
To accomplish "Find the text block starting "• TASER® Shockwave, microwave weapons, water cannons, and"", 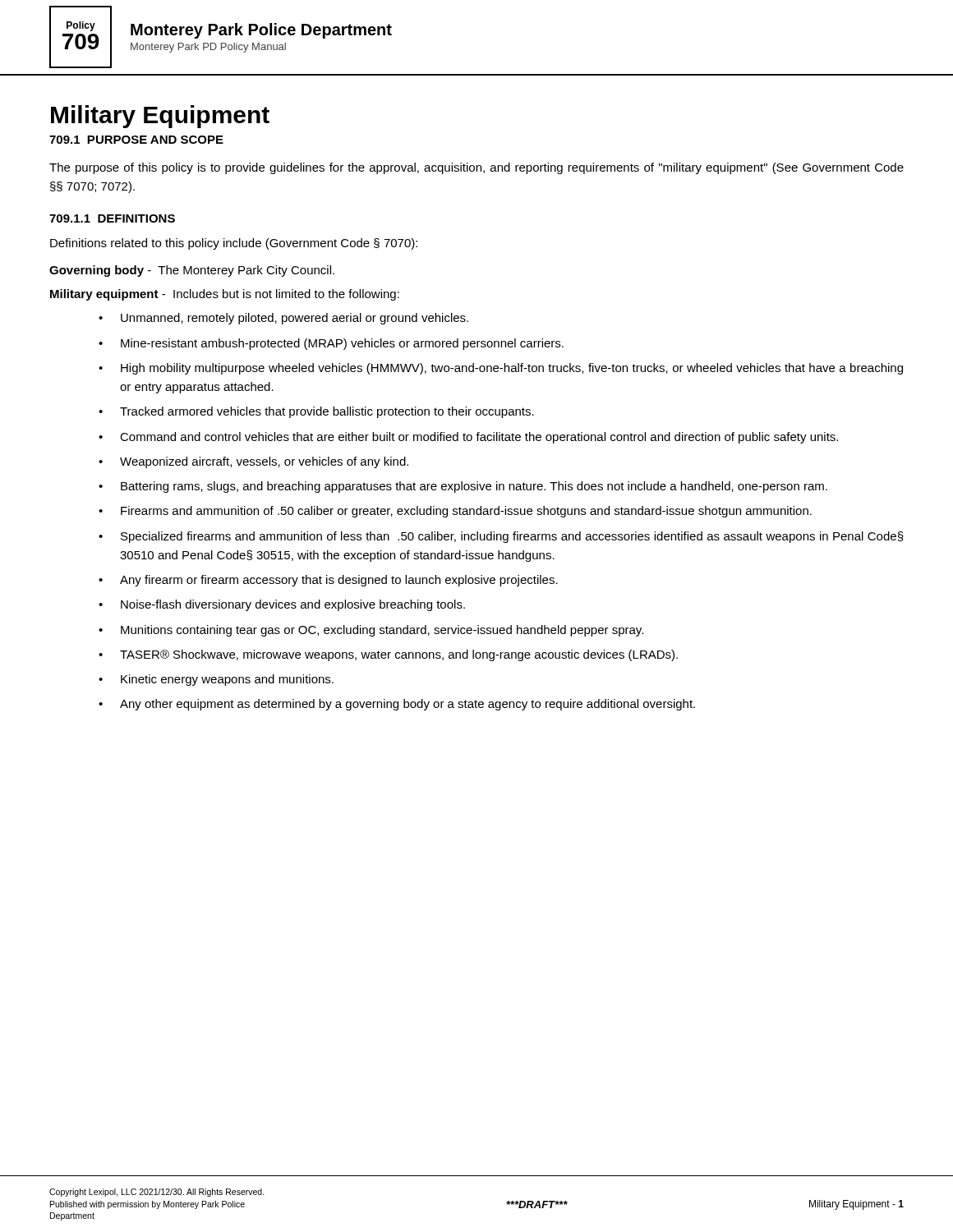I will pyautogui.click(x=501, y=654).
